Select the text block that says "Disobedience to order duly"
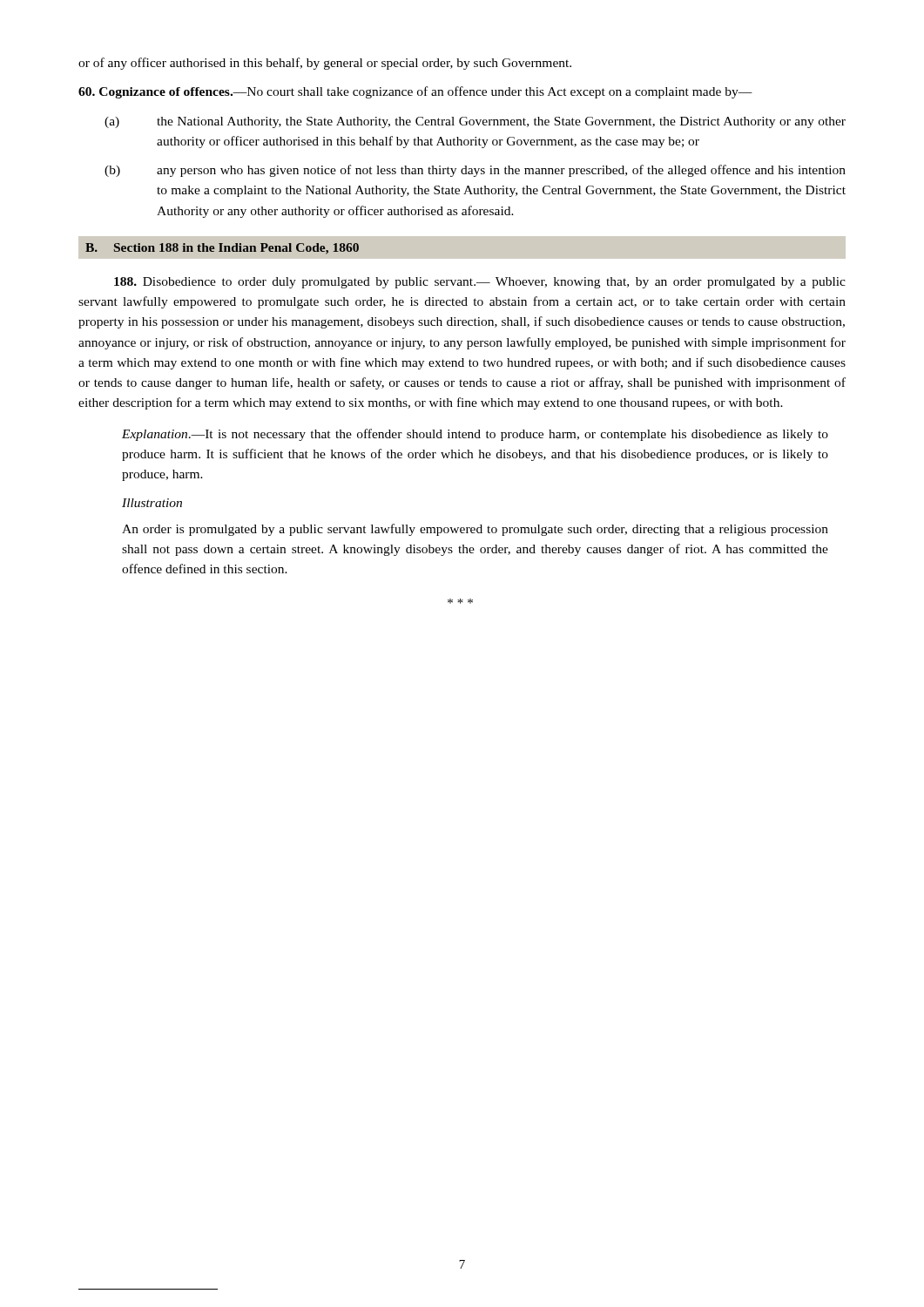 462,342
